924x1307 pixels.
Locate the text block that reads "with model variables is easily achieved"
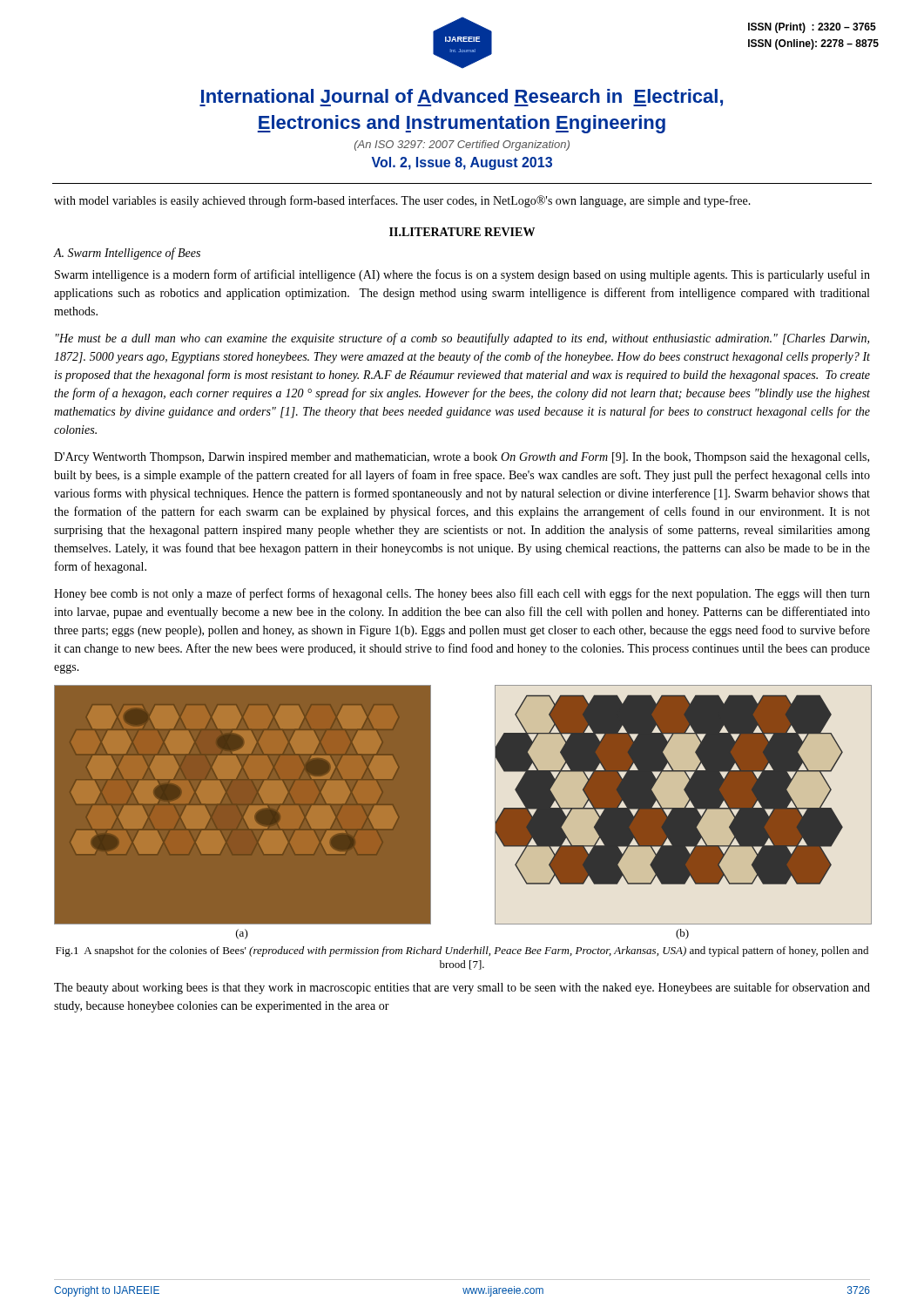402,201
